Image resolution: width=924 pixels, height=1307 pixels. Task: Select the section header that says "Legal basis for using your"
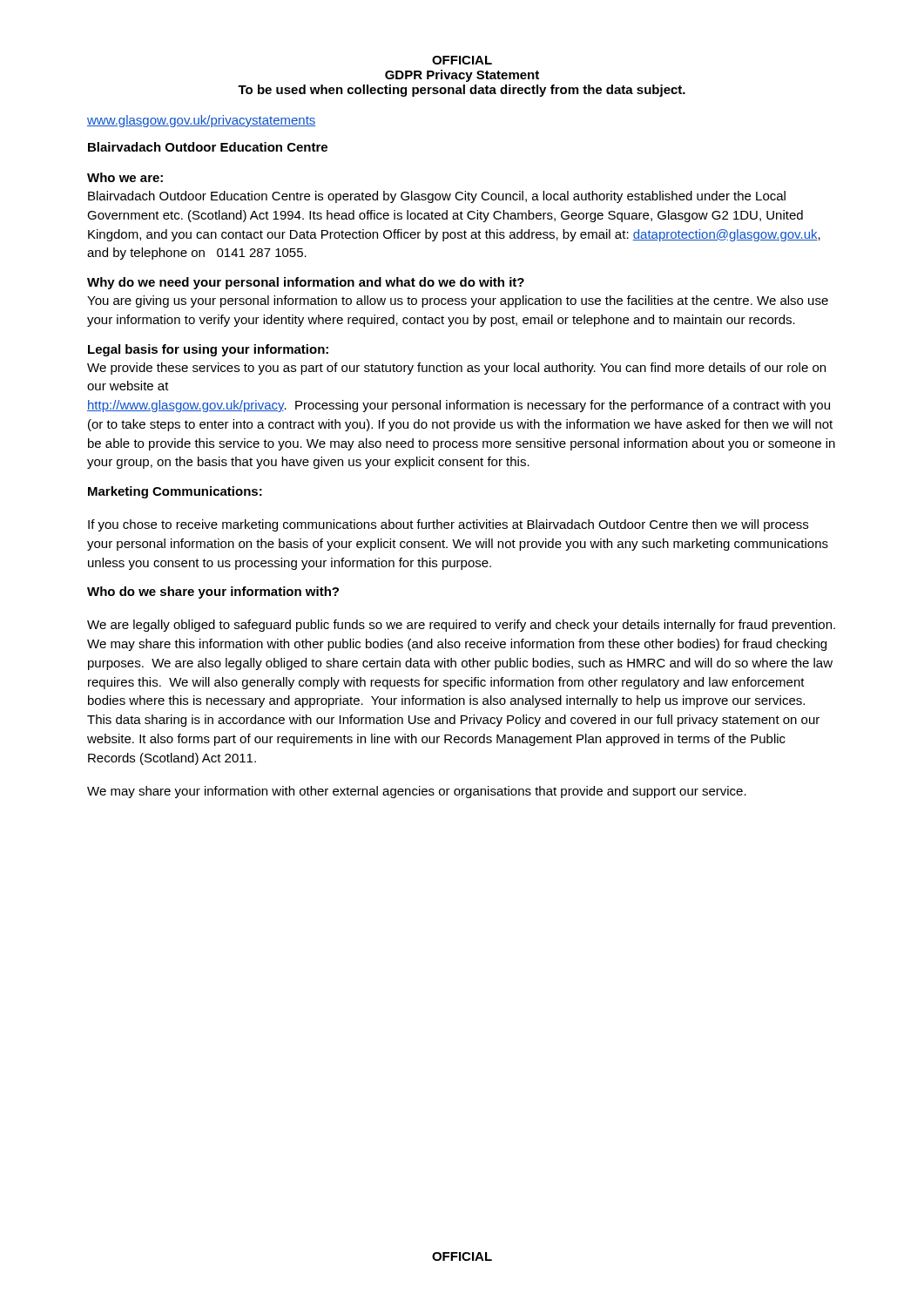[x=208, y=349]
